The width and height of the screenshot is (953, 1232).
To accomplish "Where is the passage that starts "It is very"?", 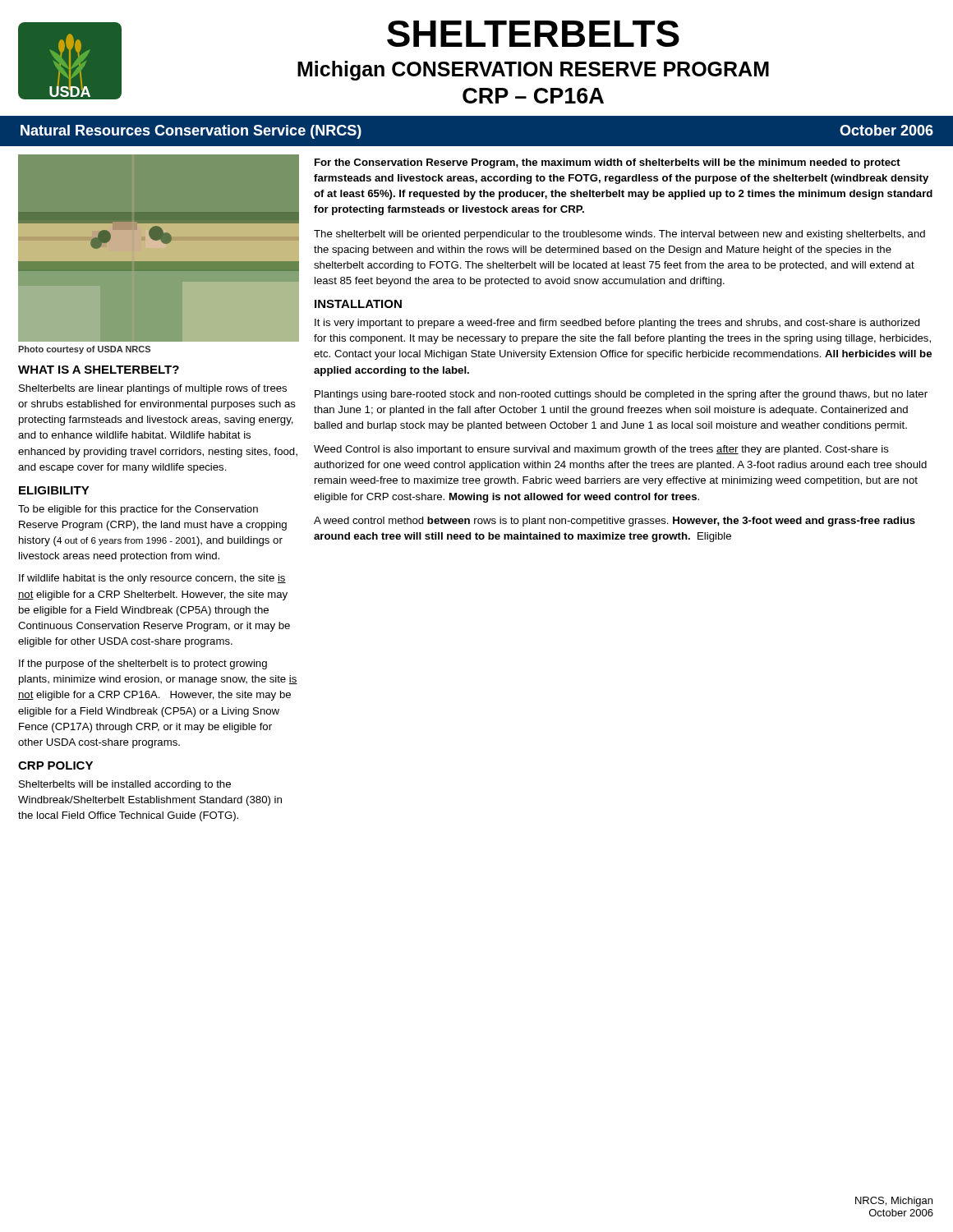I will (623, 346).
